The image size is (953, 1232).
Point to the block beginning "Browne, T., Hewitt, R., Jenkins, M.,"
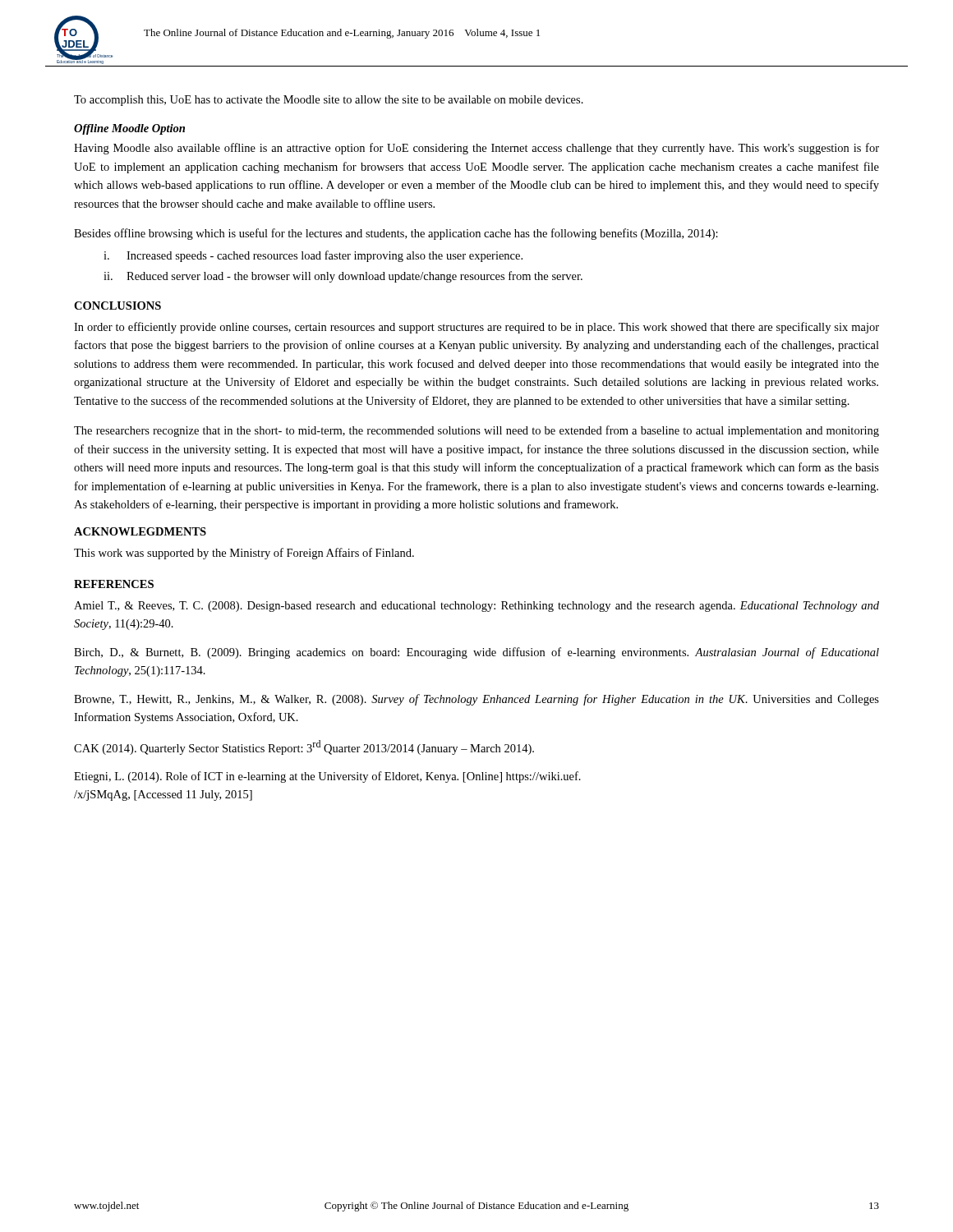(x=476, y=708)
